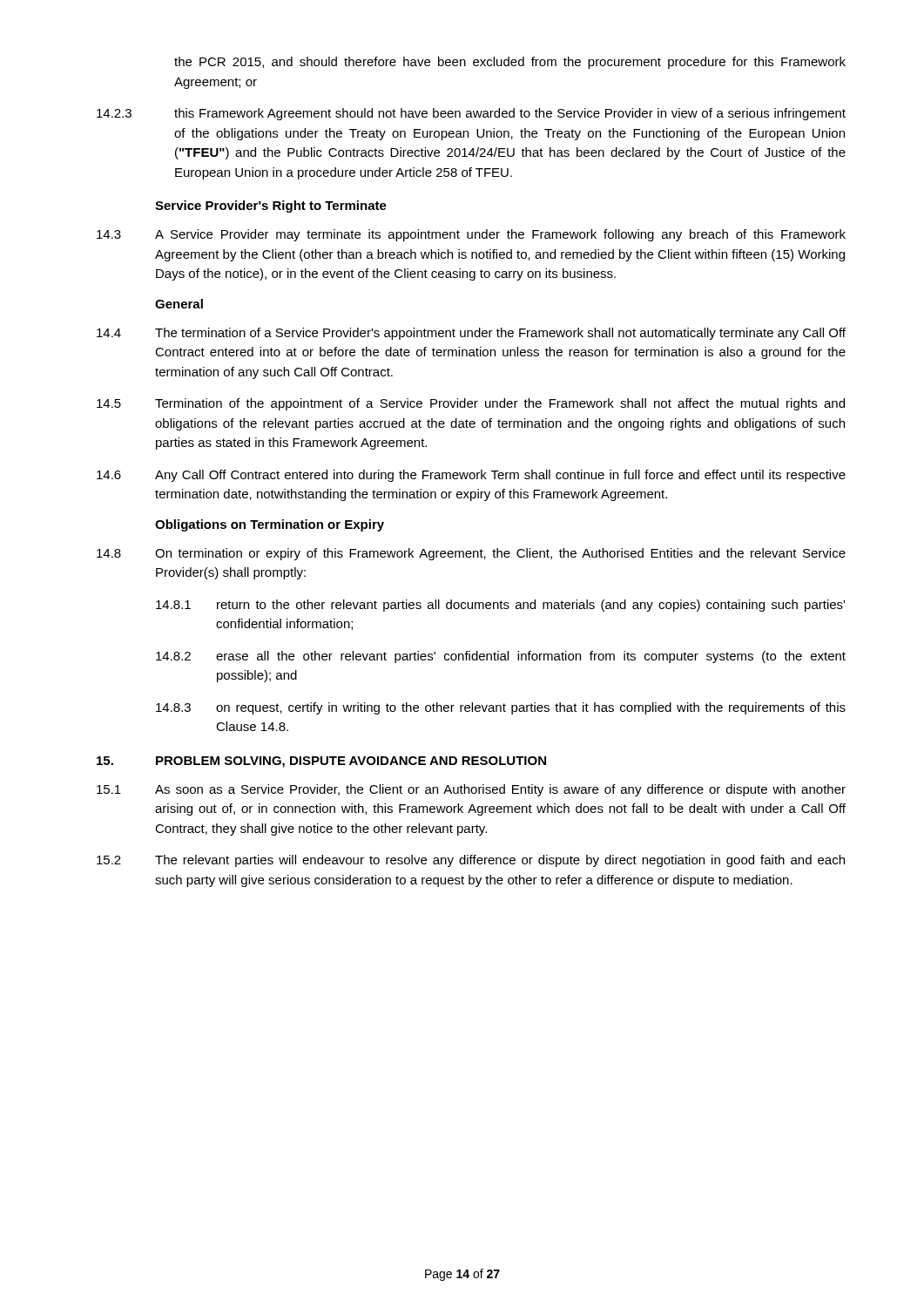
Task: Select the section header that says "Obligations on Termination or Expiry"
Action: [x=270, y=524]
